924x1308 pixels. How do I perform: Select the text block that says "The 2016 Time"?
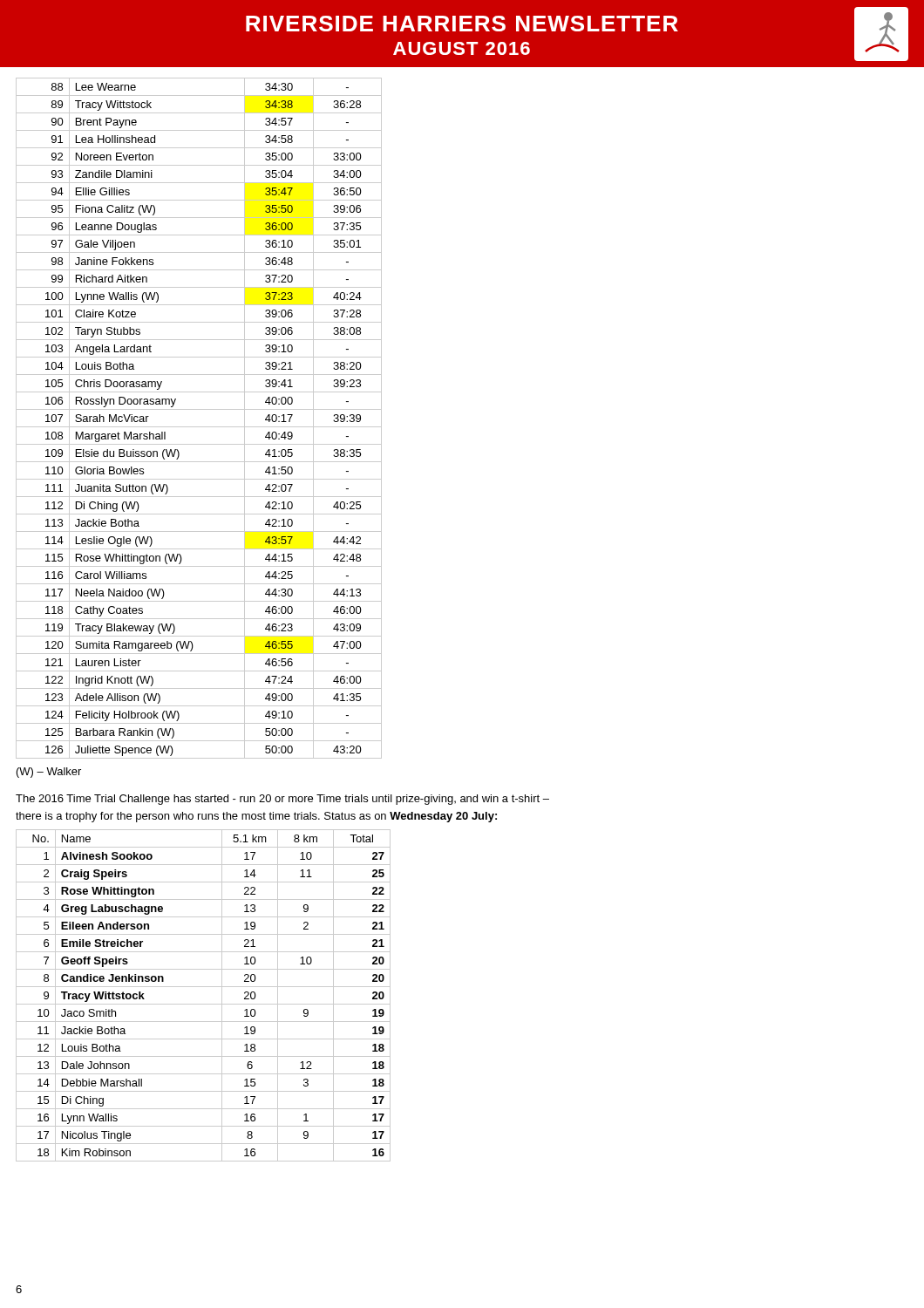point(282,807)
